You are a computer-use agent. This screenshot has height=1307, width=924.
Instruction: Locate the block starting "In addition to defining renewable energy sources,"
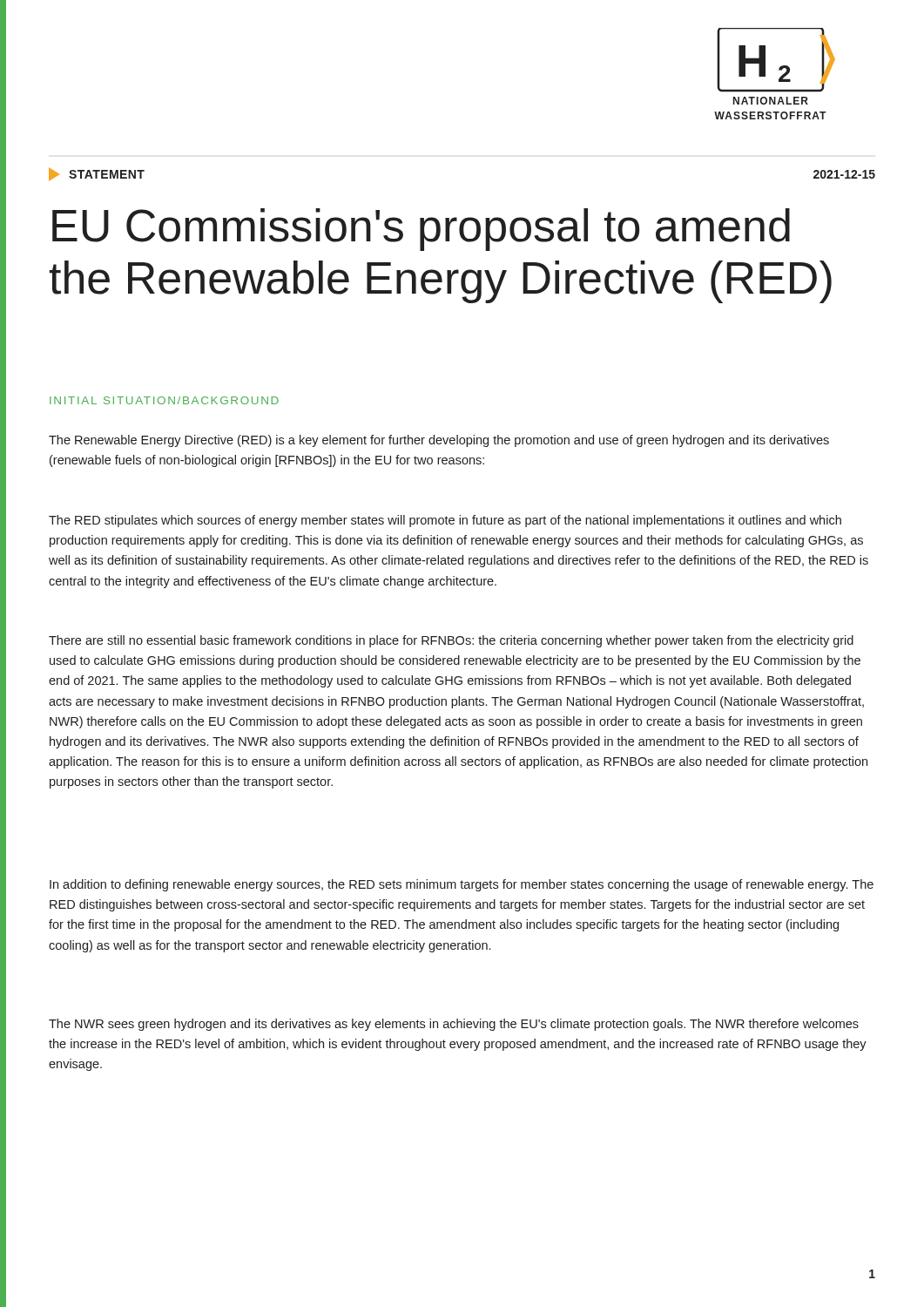point(461,915)
